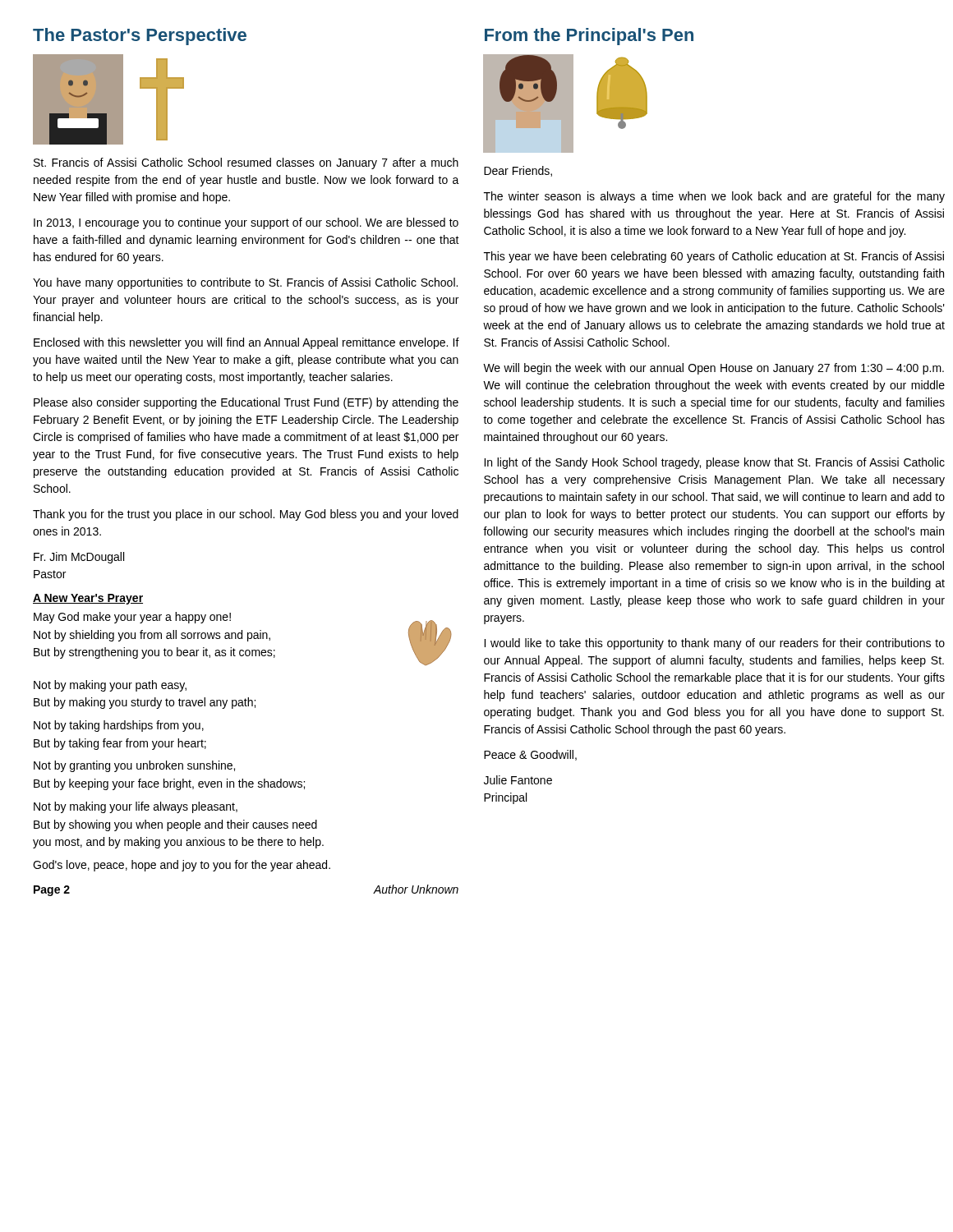Select the section header that says "A New Year's Prayer"

pyautogui.click(x=88, y=598)
